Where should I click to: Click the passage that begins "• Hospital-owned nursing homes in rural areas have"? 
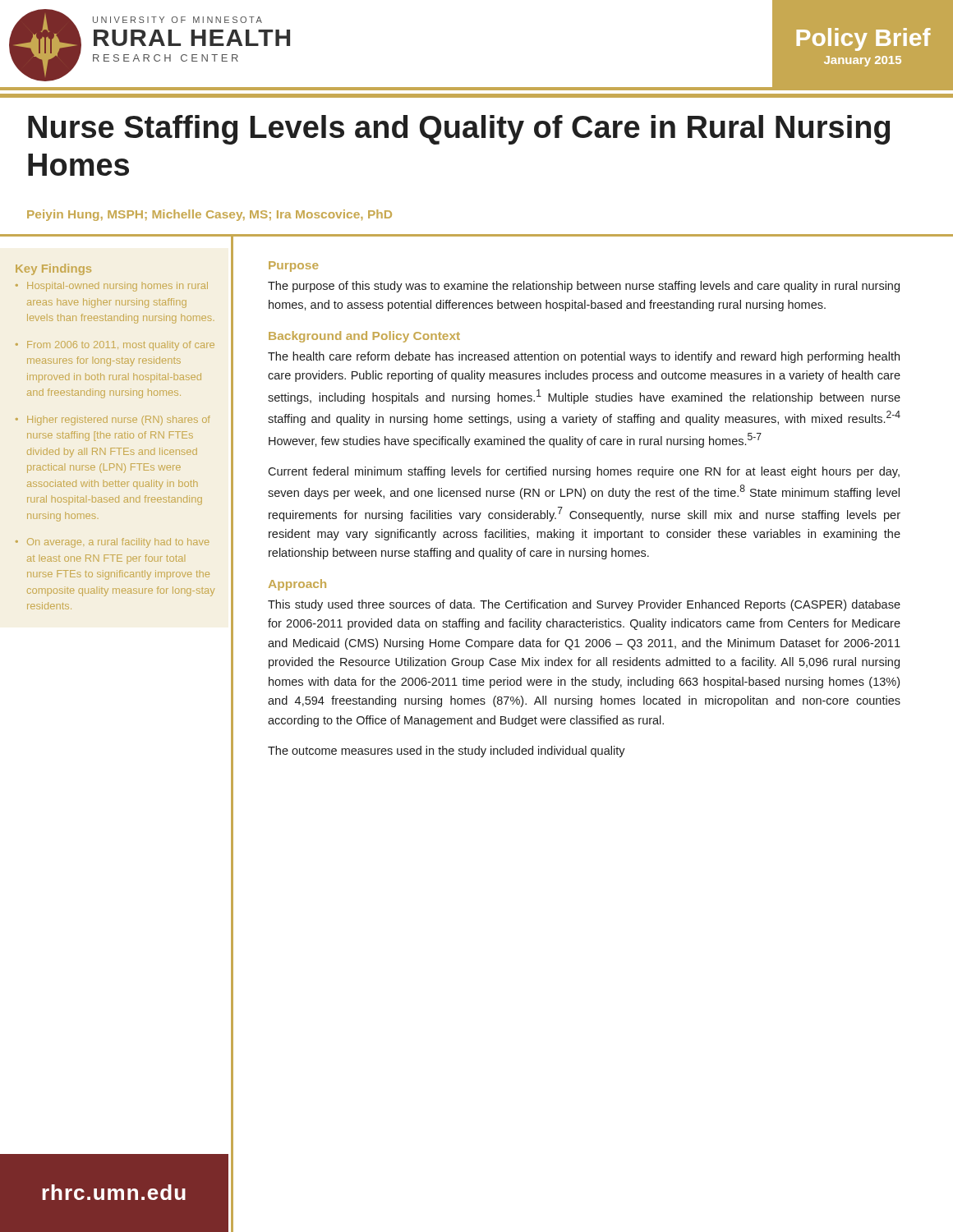115,301
